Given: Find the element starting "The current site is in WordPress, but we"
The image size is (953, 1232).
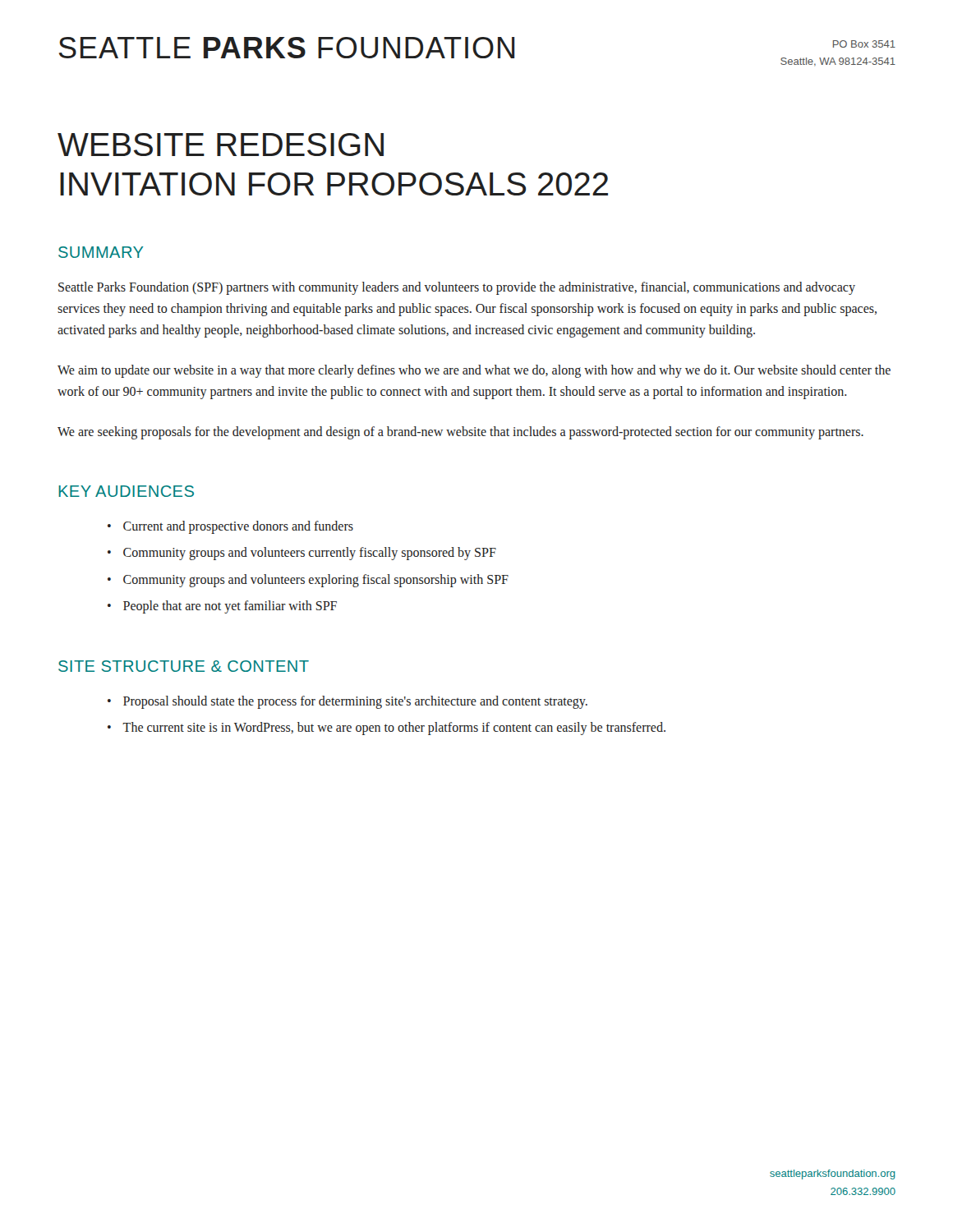Looking at the screenshot, I should [395, 727].
